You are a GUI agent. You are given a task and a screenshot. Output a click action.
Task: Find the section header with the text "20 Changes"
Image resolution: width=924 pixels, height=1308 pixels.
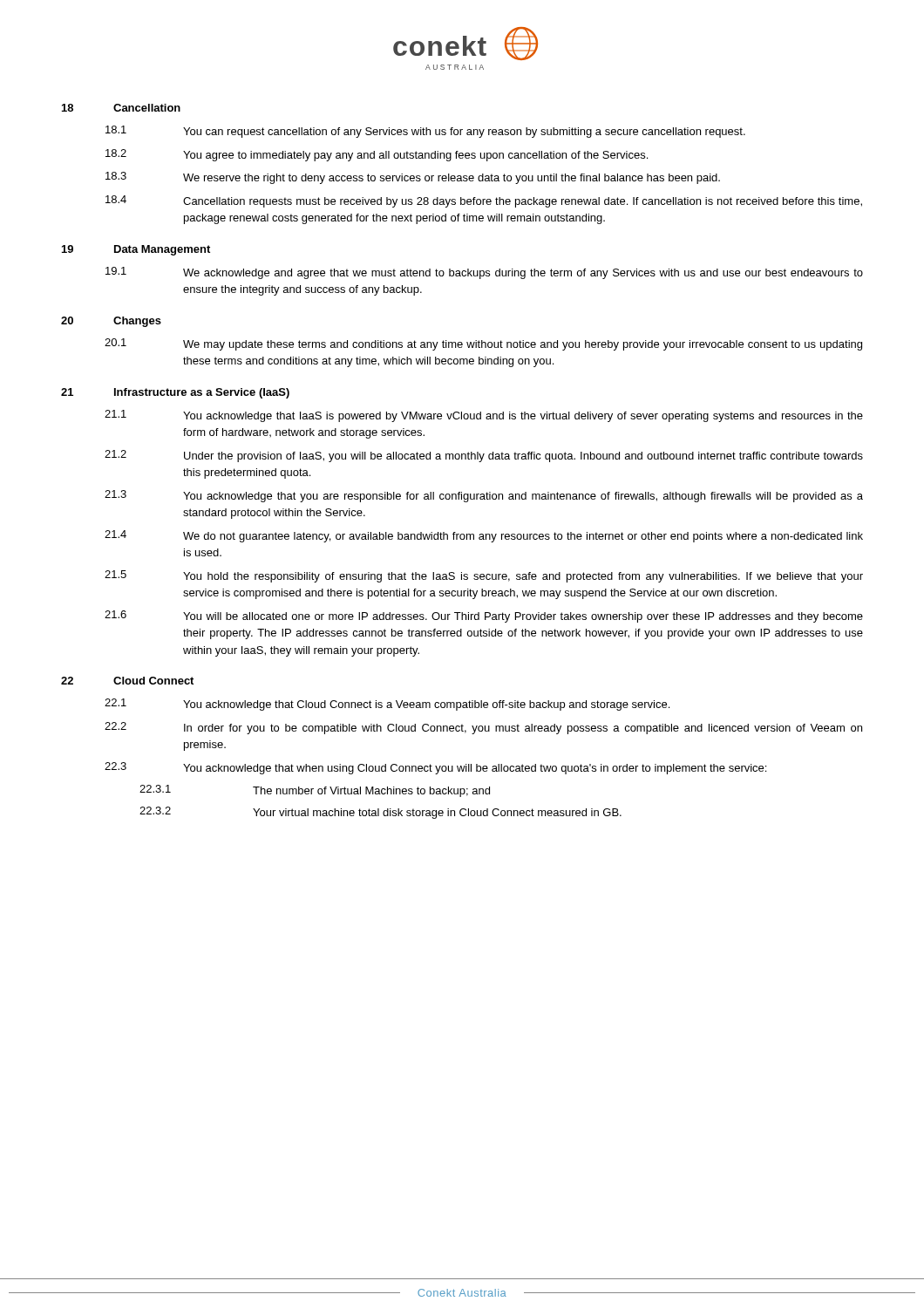[111, 322]
